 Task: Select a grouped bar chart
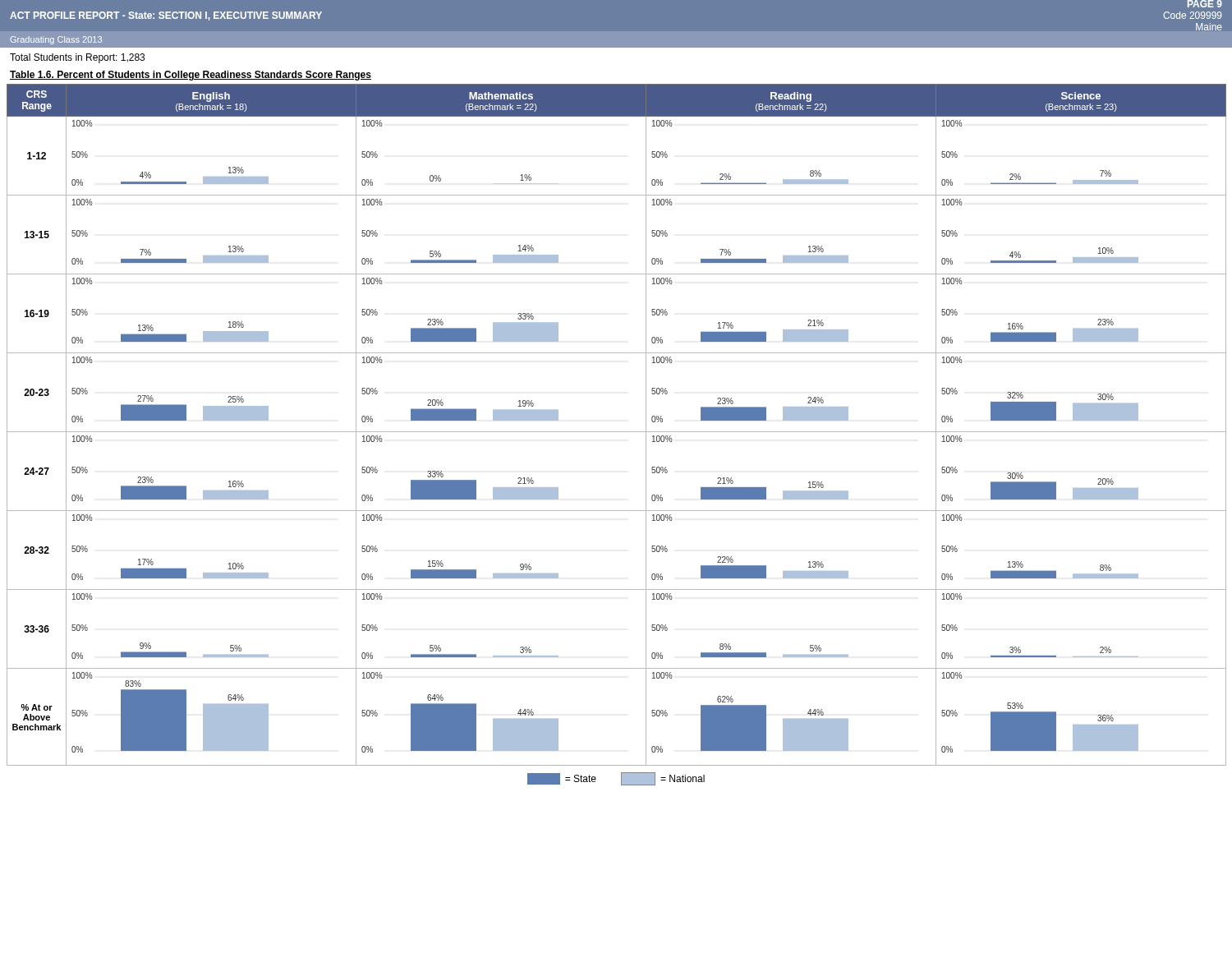(x=616, y=436)
